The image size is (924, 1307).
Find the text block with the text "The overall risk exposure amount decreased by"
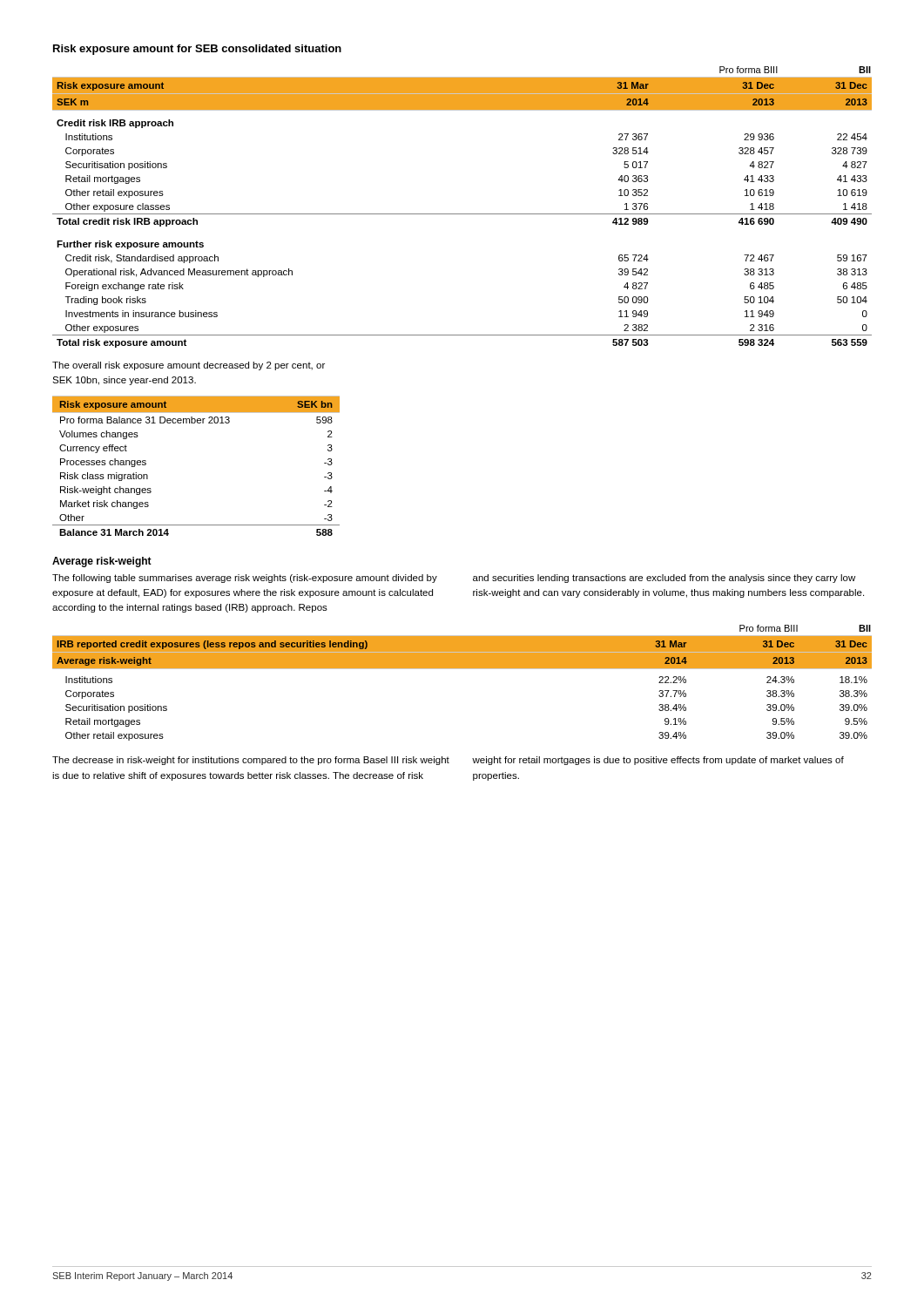click(189, 373)
